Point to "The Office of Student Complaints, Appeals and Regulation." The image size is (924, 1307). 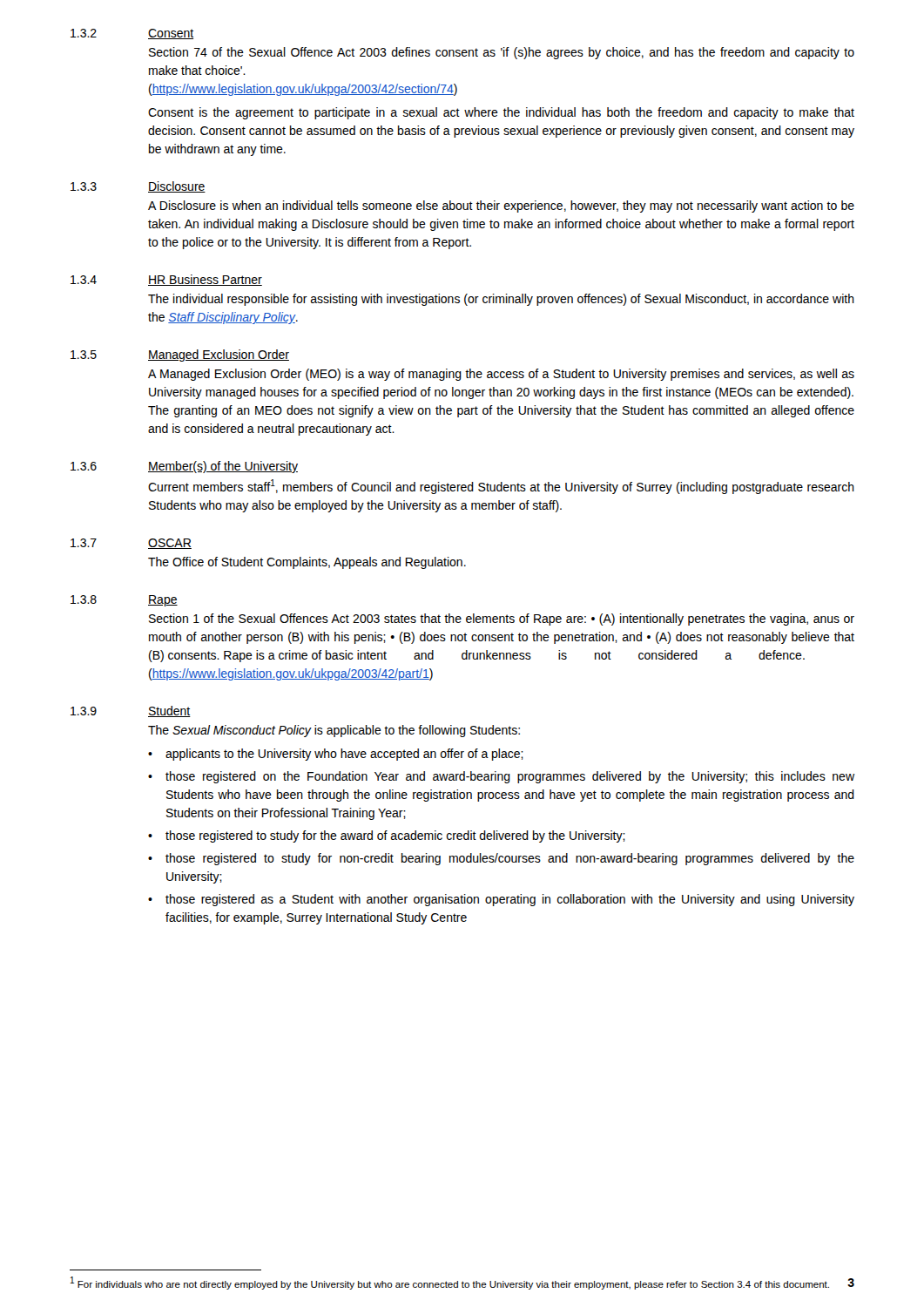[x=307, y=562]
